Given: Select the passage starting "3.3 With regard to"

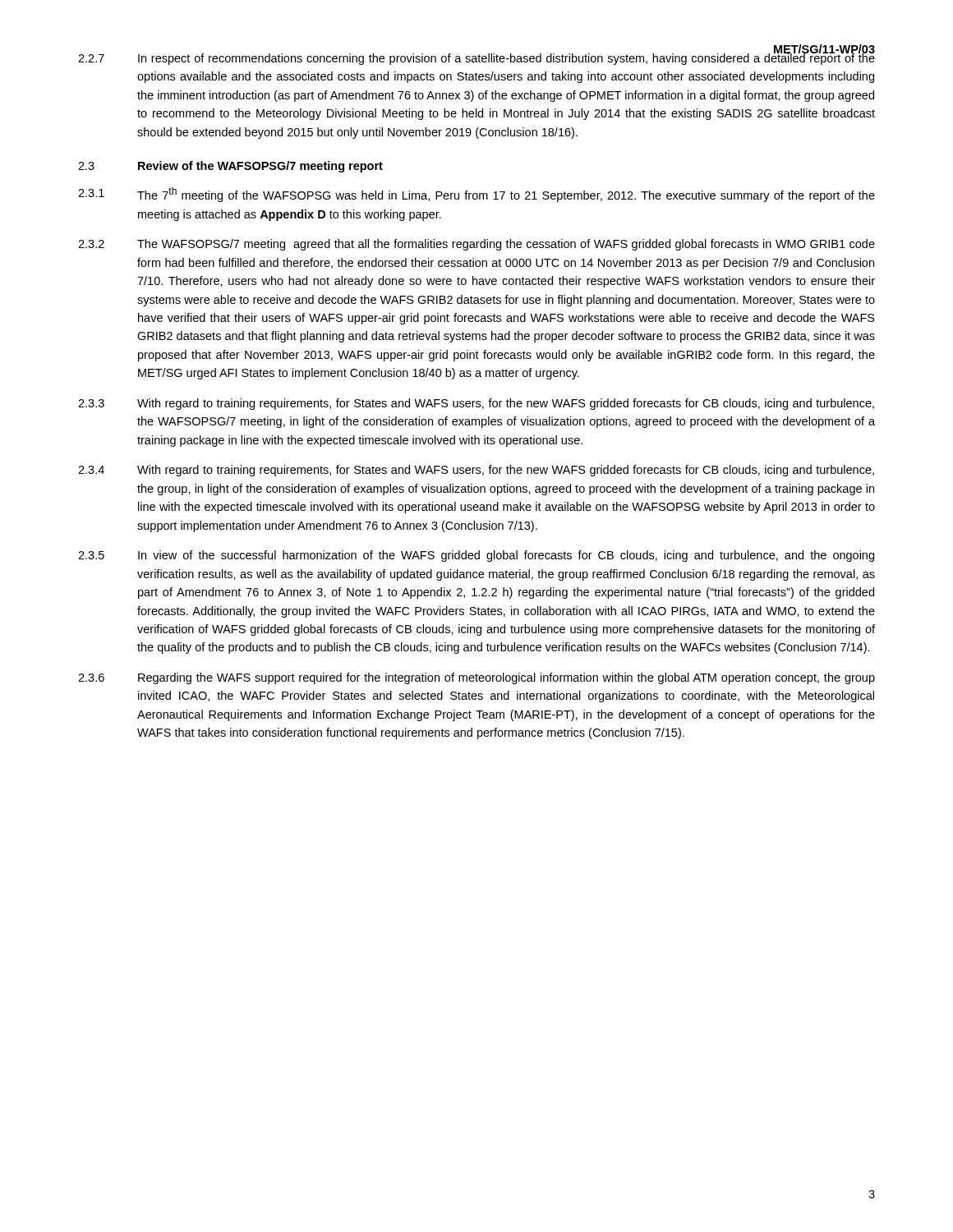Looking at the screenshot, I should [x=476, y=422].
